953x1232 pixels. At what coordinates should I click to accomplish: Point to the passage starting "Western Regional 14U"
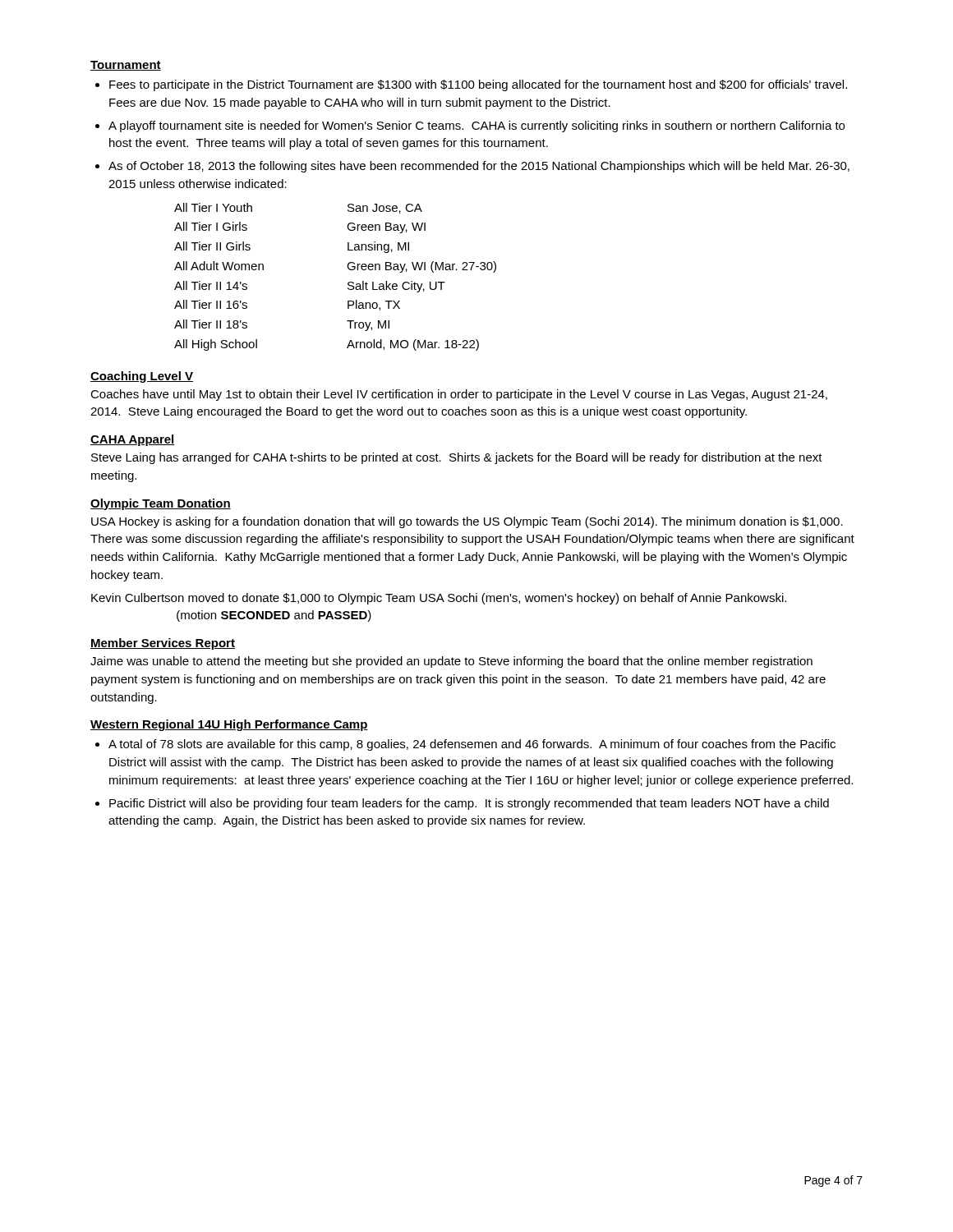click(229, 724)
